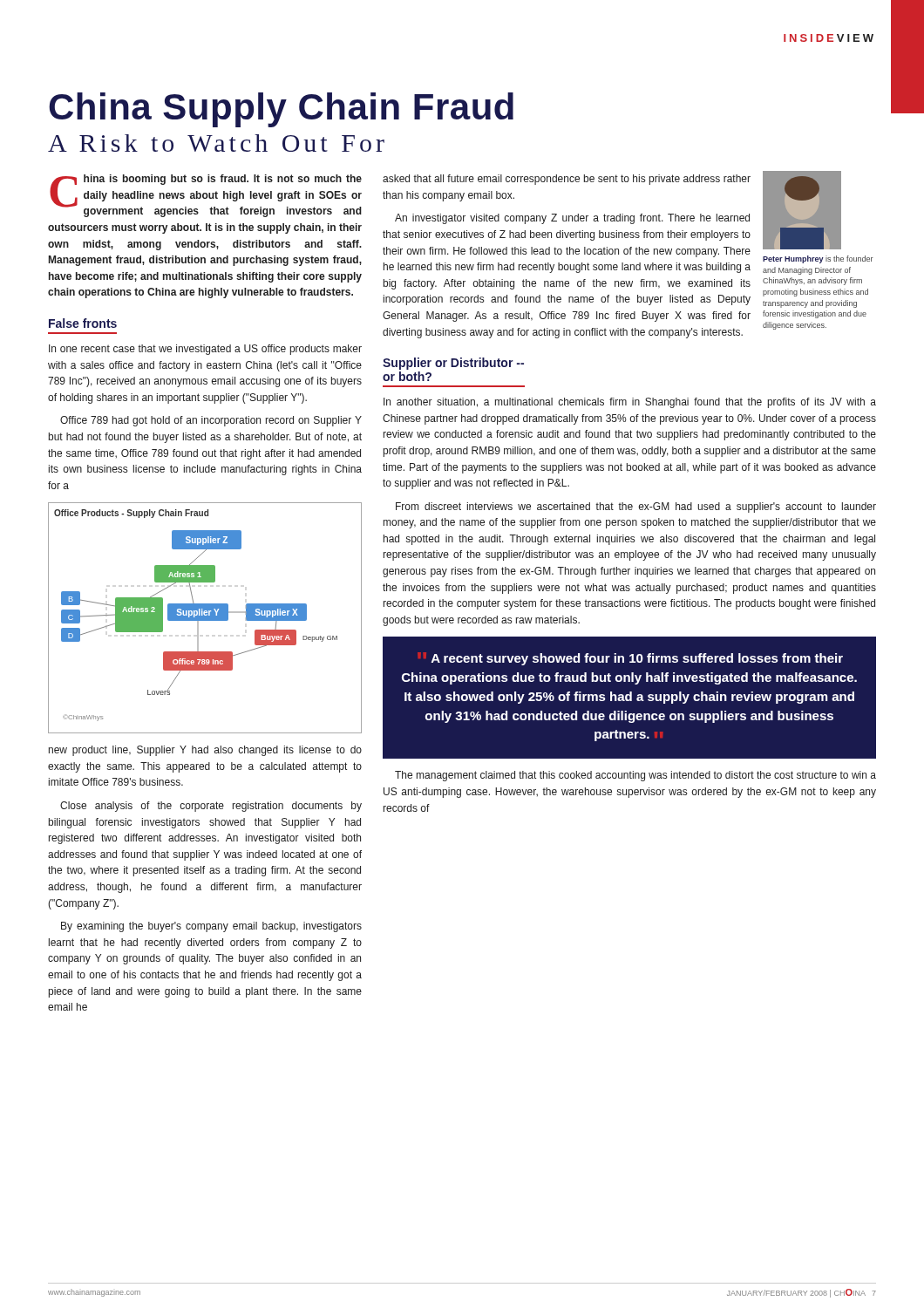Locate the block of text that opens with "new product line, Supplier Y had"
This screenshot has width=924, height=1308.
coord(205,767)
